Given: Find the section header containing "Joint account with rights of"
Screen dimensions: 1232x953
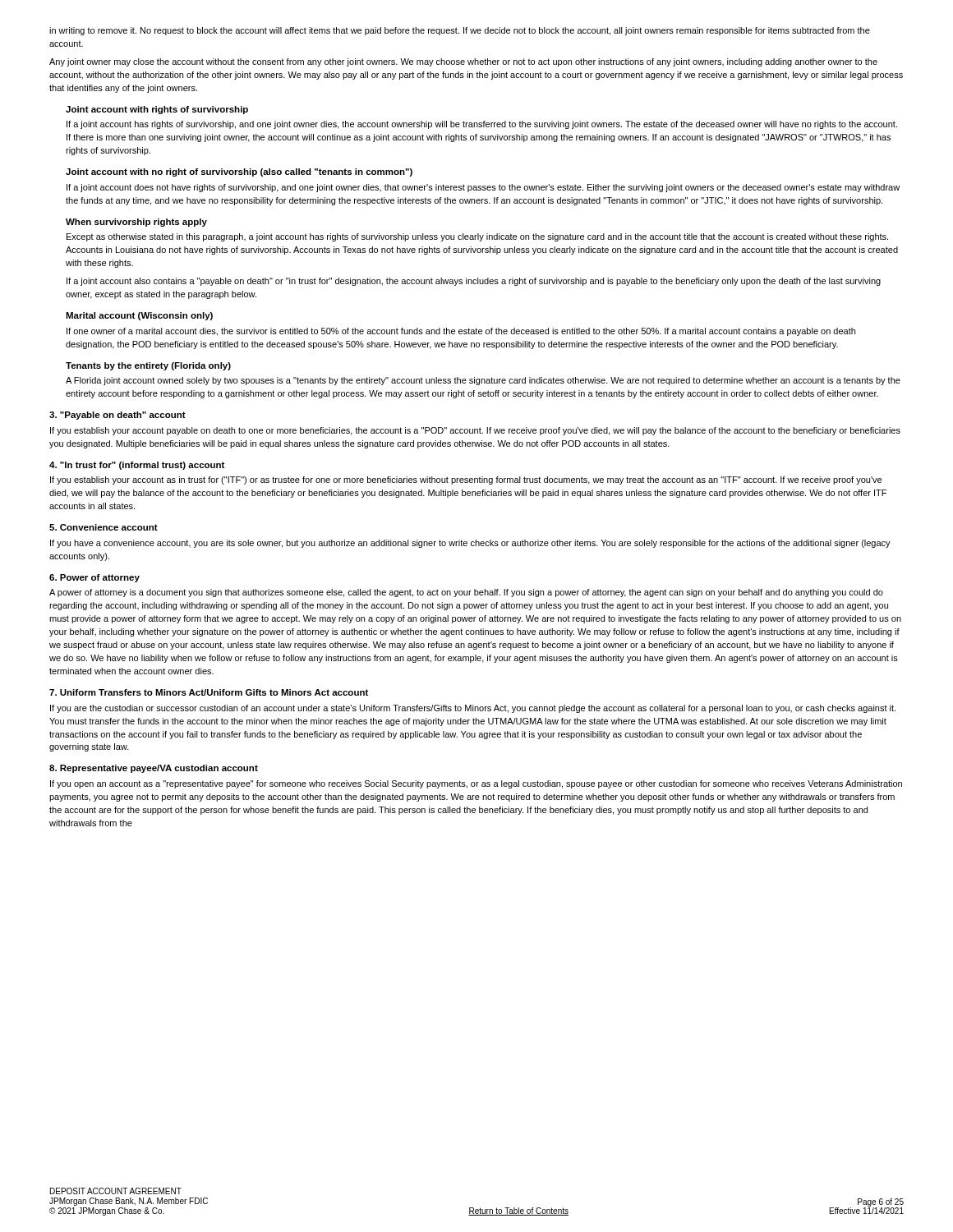Looking at the screenshot, I should tap(485, 109).
